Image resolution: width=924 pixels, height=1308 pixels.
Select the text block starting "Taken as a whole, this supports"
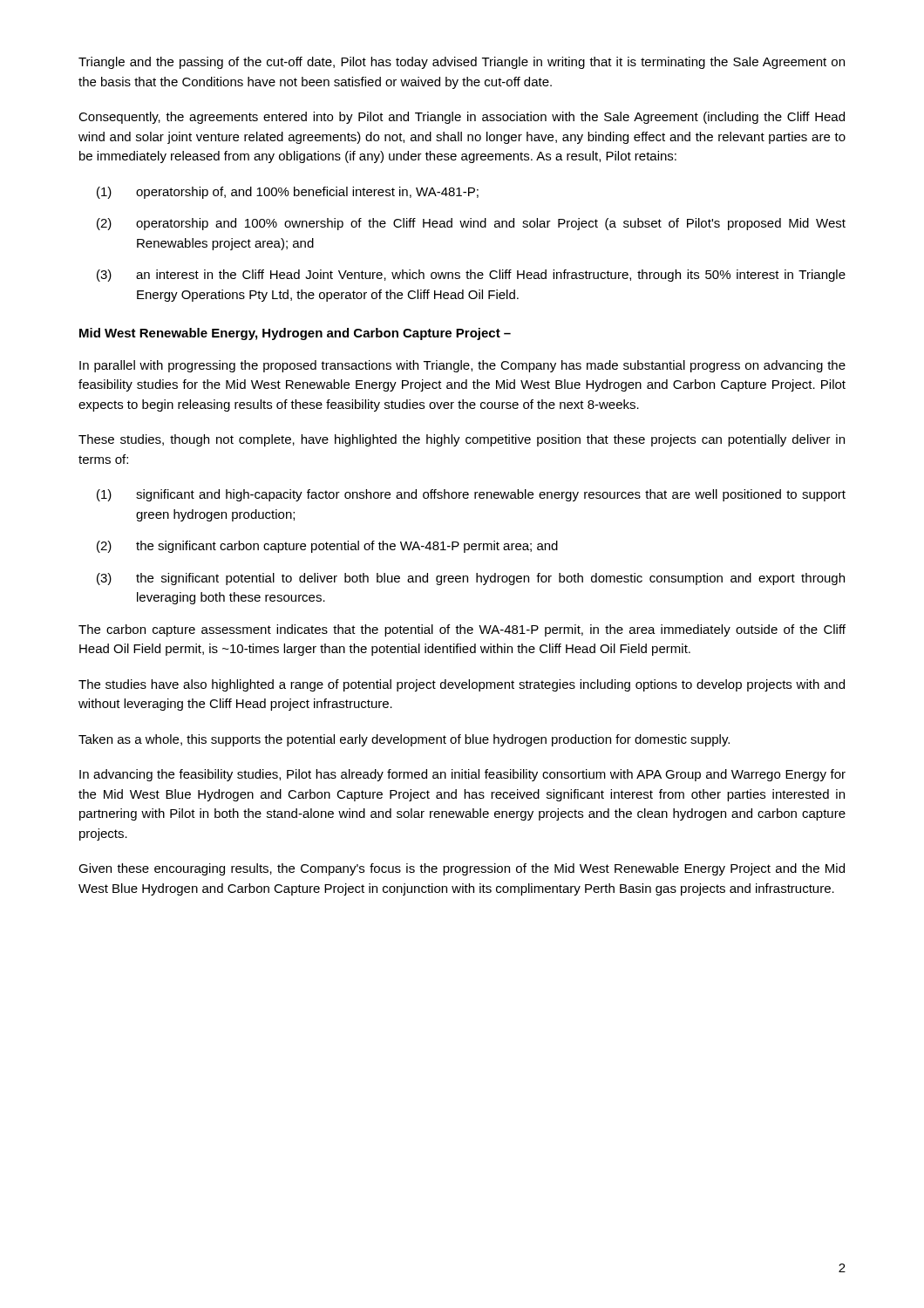point(405,739)
